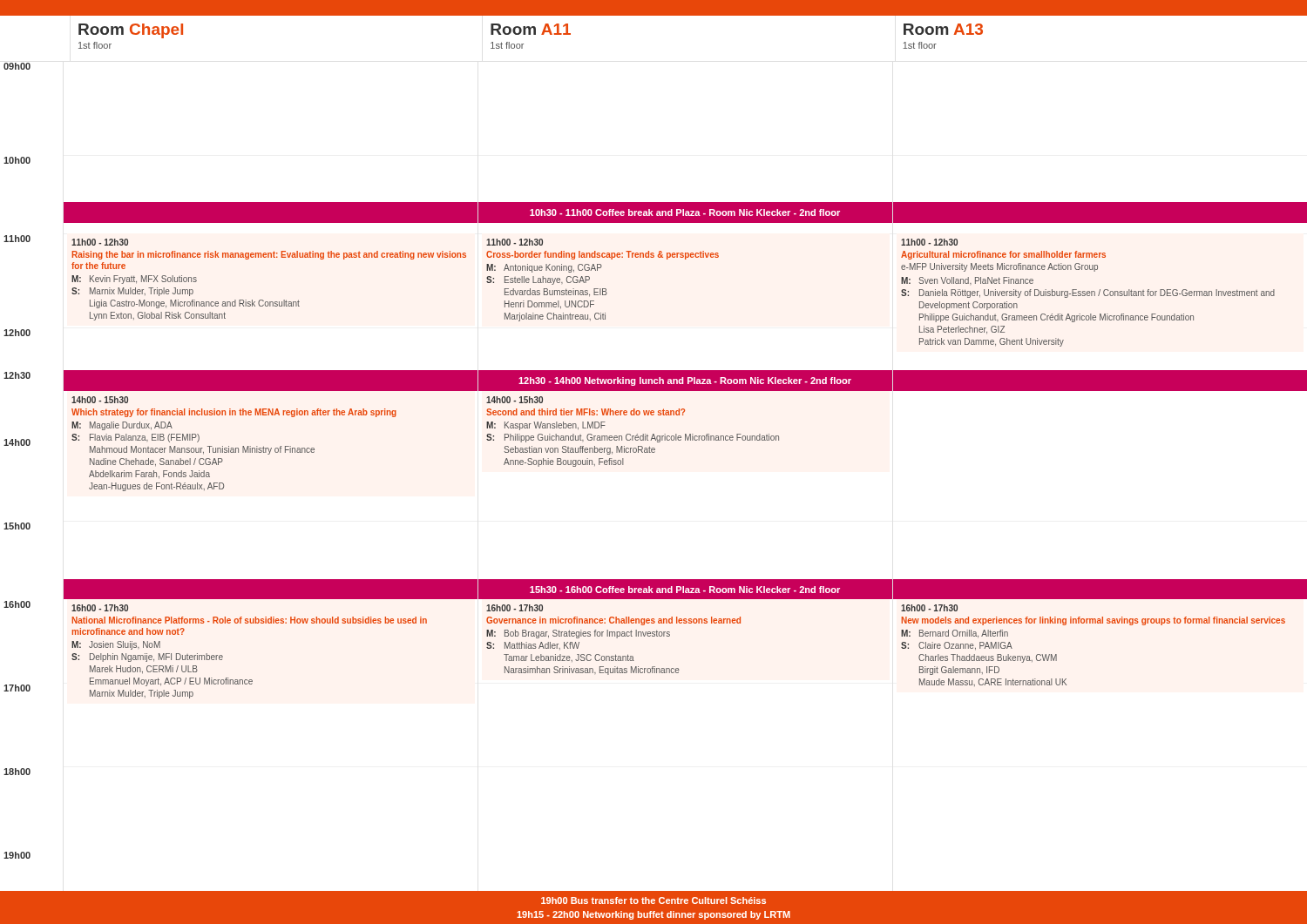Locate the text block that reads "11h00 - 12h30 Agricultural microfinance for"
This screenshot has width=1307, height=924.
click(x=1100, y=293)
